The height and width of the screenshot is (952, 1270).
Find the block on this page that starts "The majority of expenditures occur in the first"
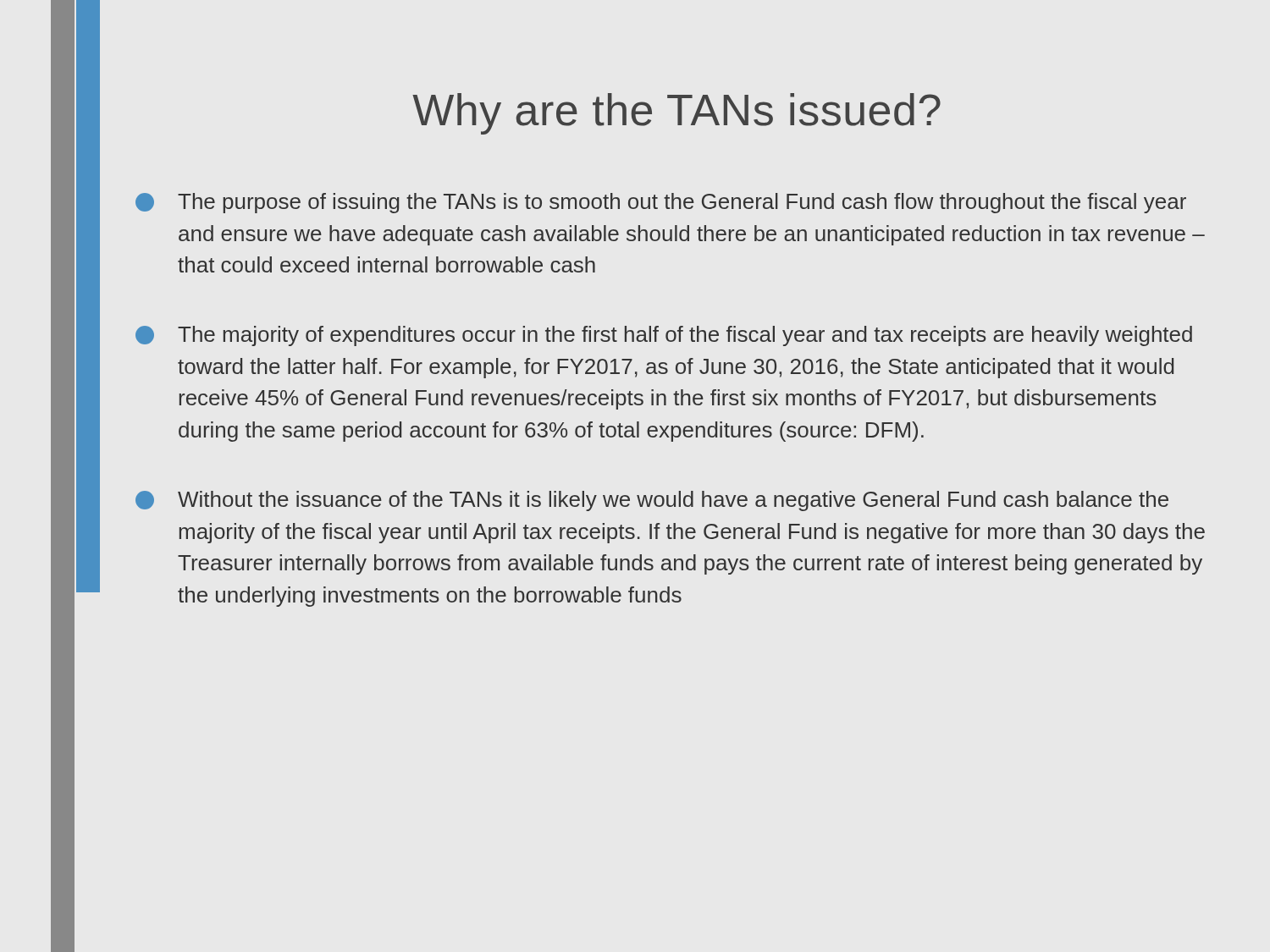(x=677, y=383)
